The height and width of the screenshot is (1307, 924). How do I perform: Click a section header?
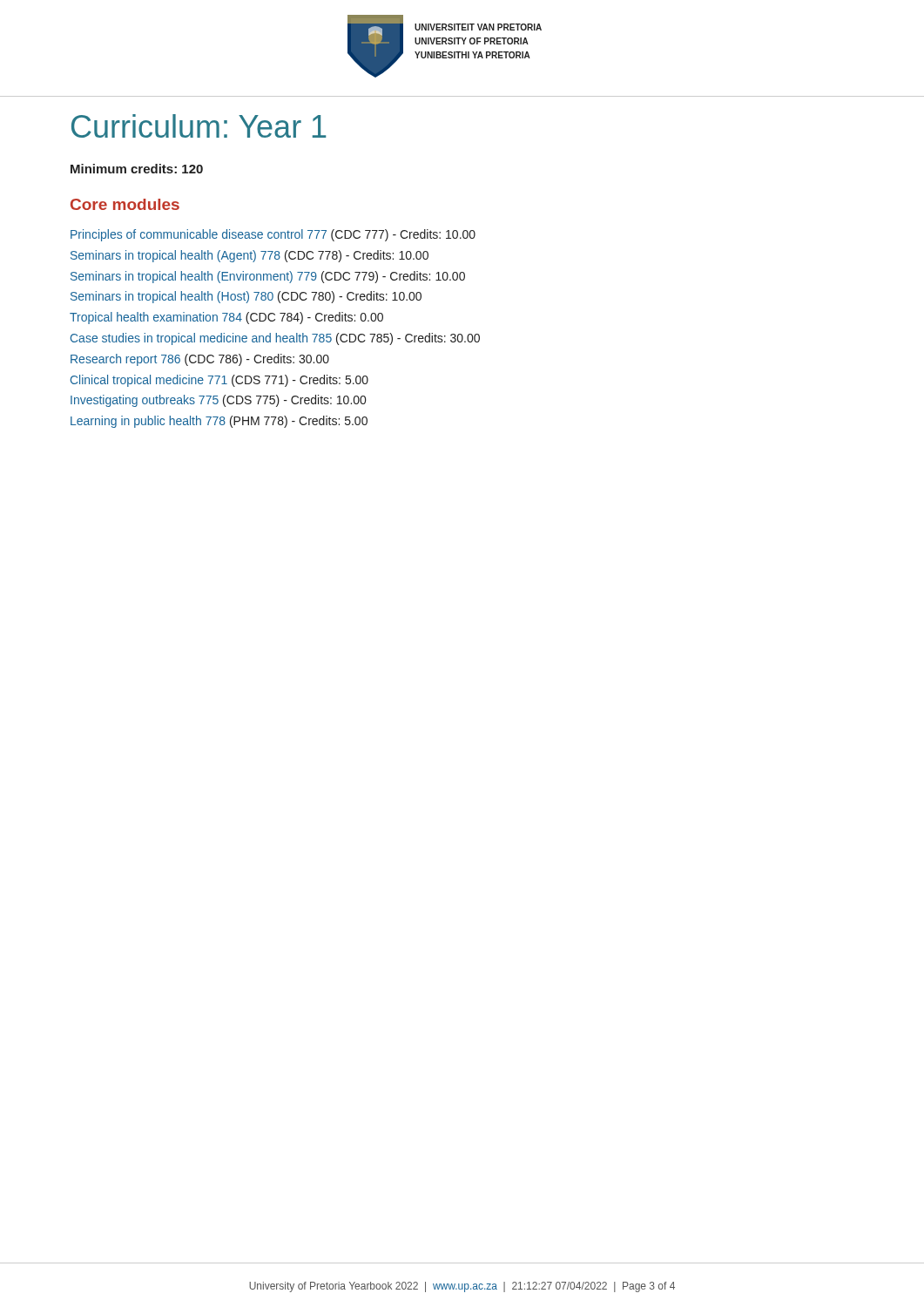pos(462,205)
